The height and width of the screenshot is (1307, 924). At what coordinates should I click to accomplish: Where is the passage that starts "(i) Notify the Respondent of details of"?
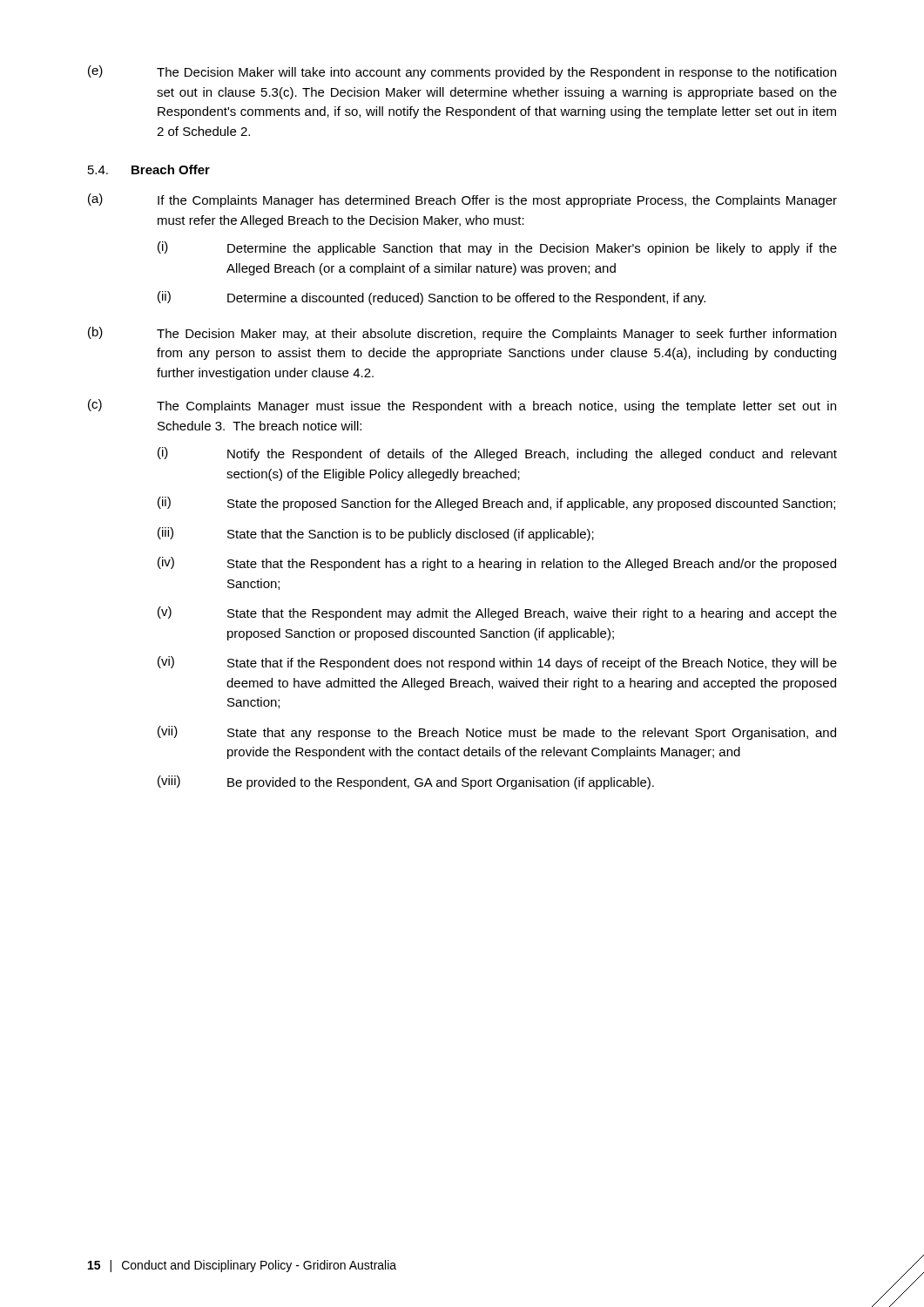[x=497, y=464]
